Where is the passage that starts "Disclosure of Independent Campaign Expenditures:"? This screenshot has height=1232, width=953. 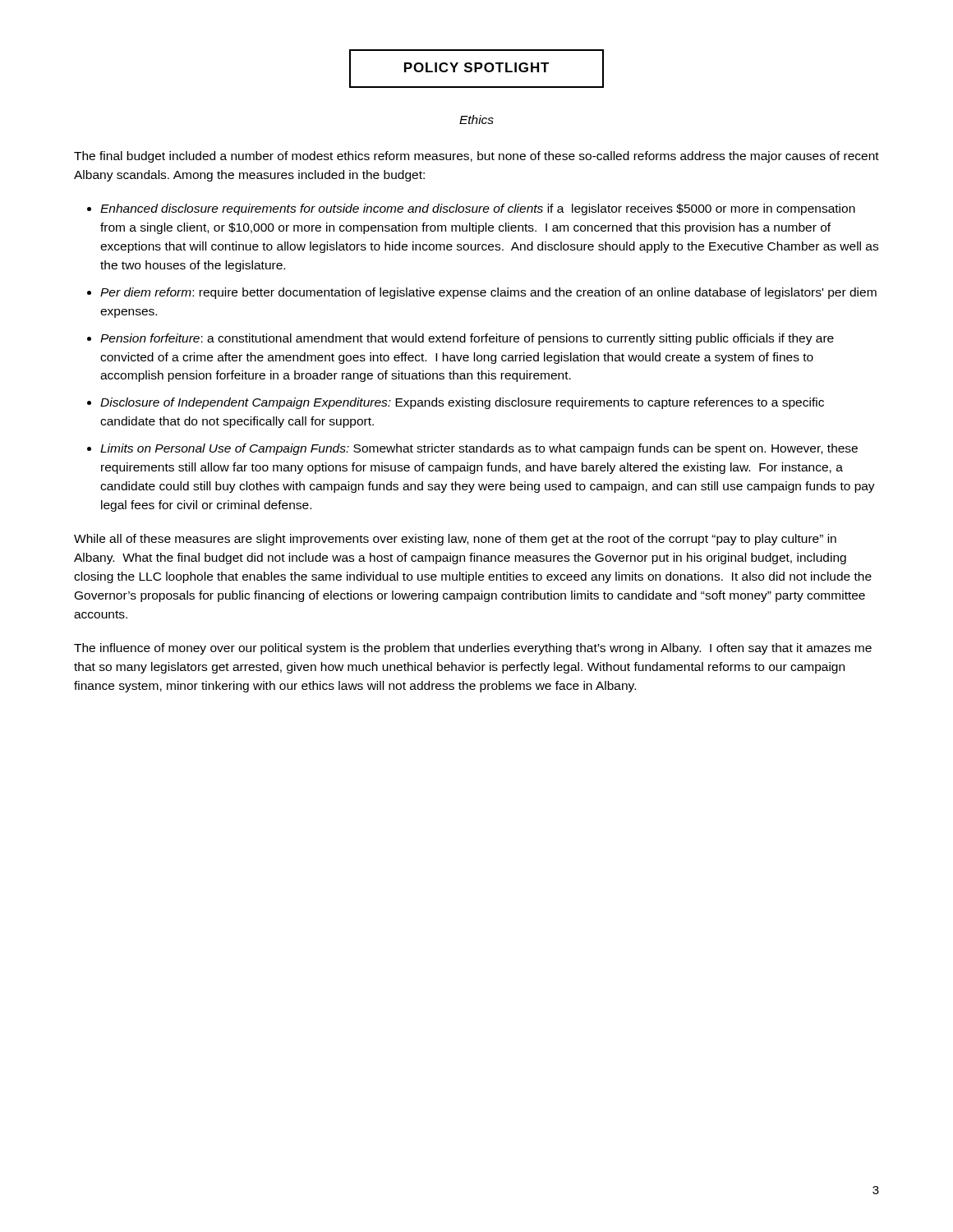coord(462,412)
